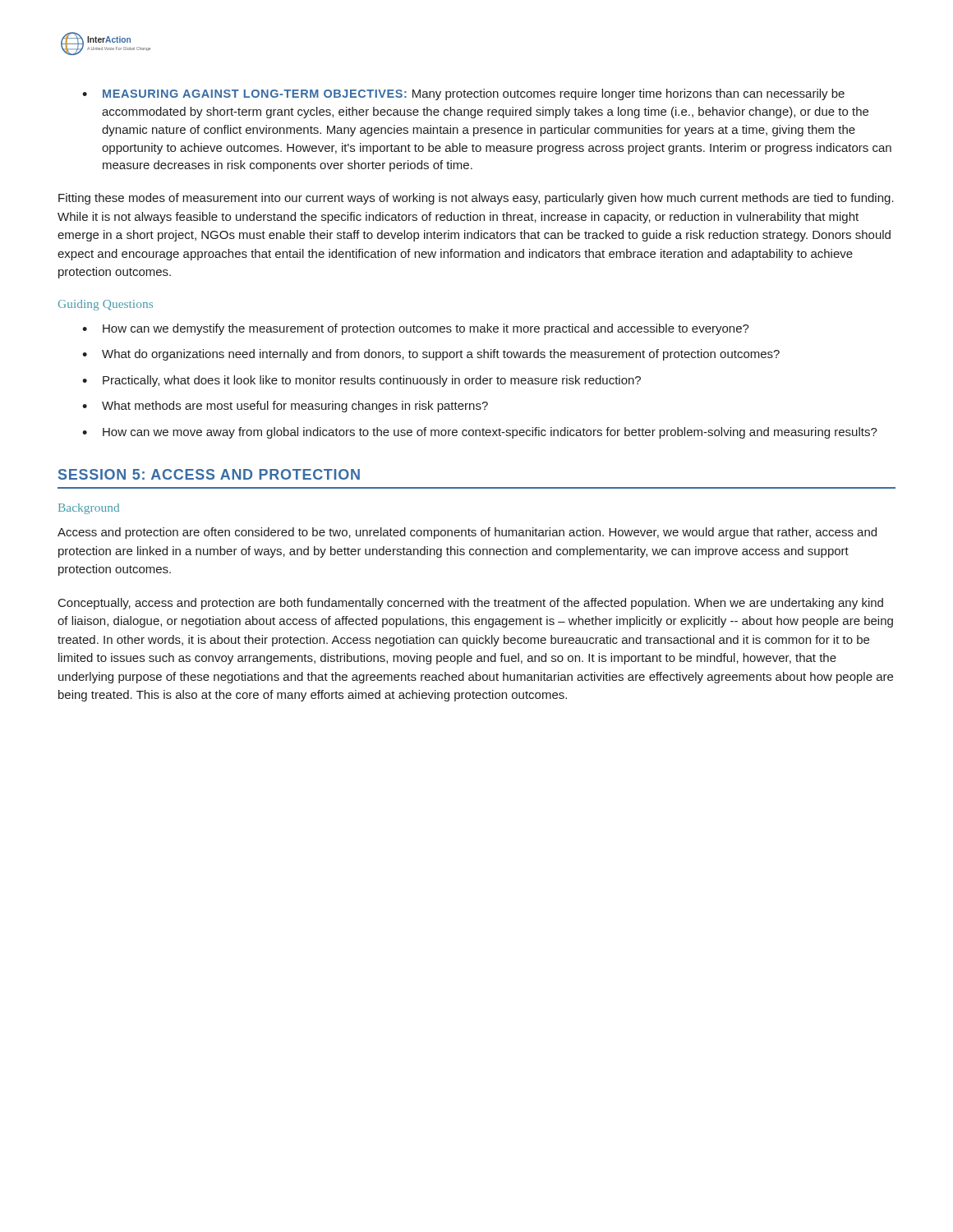
Task: Select the text block containing "Fitting these modes"
Action: (476, 235)
